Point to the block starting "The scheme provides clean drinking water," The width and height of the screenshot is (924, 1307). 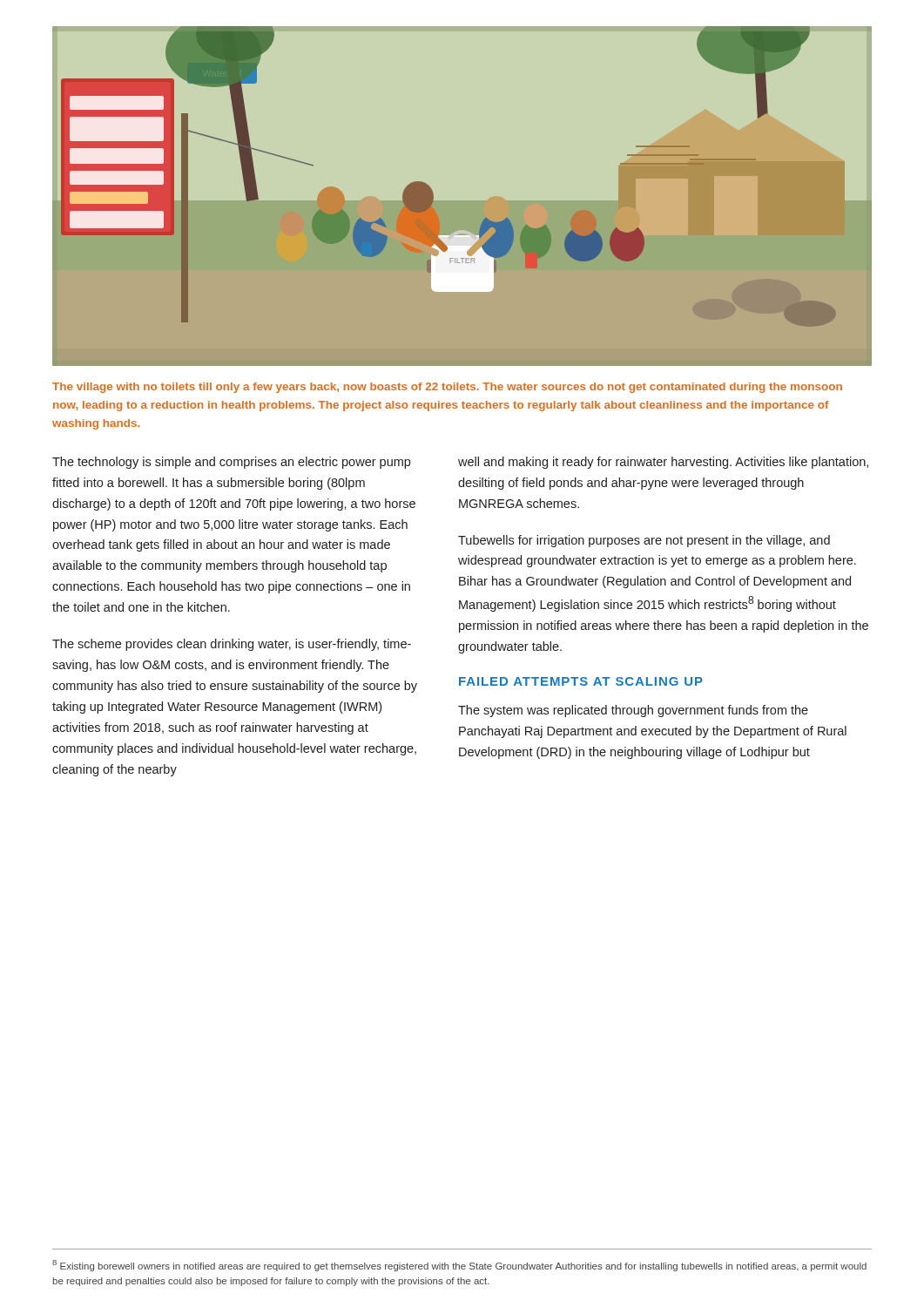click(x=235, y=707)
